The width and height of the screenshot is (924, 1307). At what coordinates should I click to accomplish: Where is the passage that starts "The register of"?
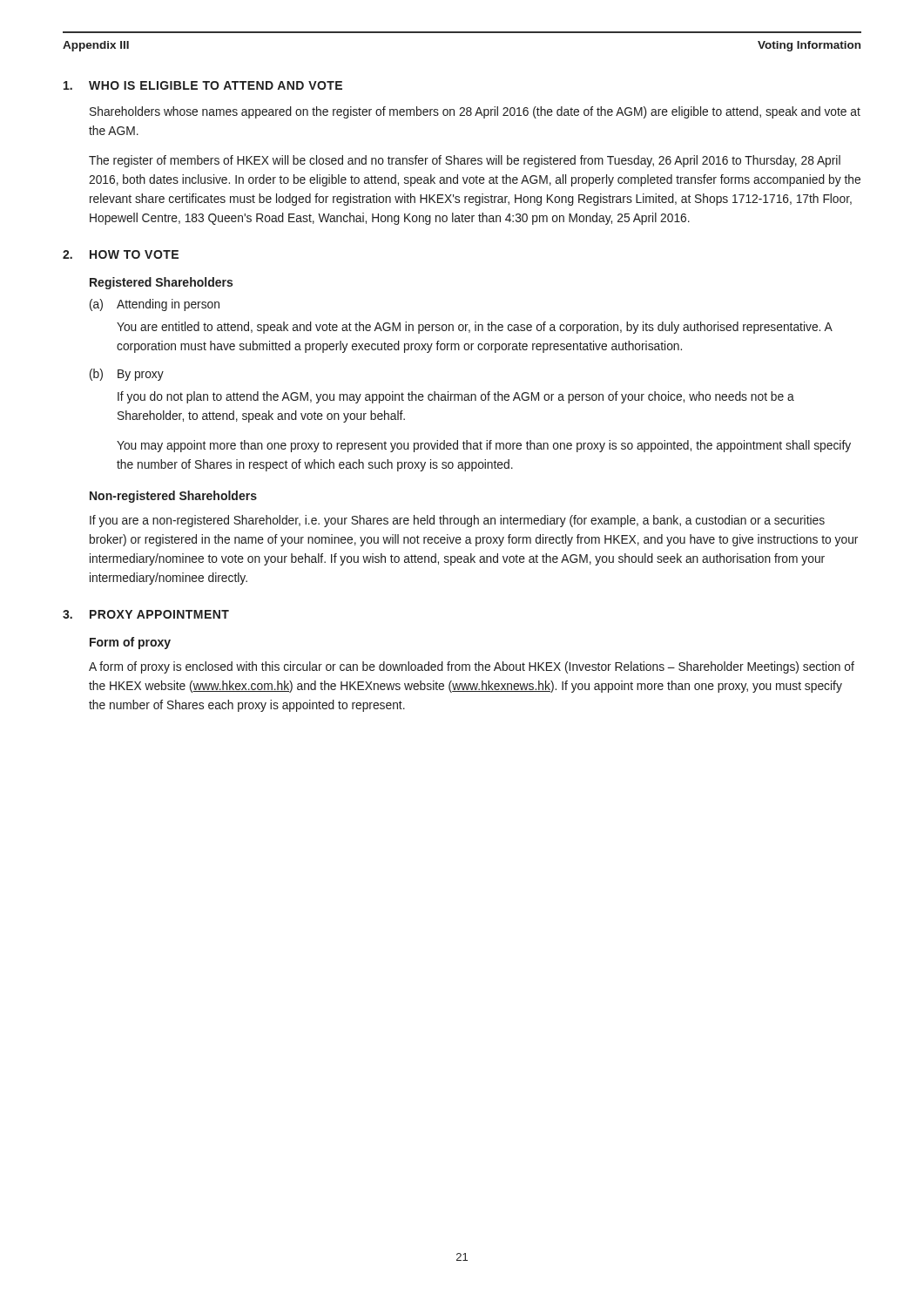(475, 190)
